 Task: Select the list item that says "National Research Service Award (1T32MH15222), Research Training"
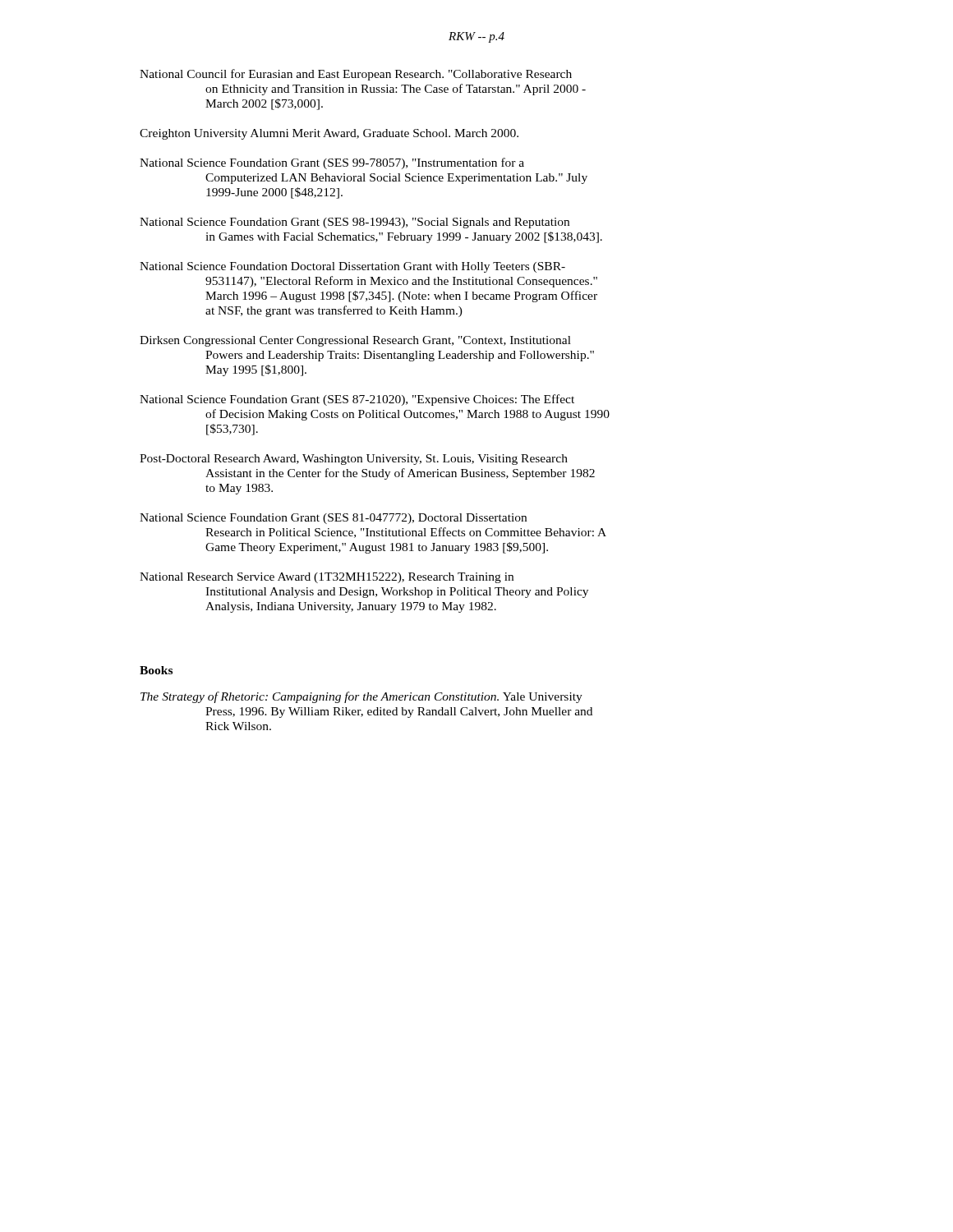(476, 591)
